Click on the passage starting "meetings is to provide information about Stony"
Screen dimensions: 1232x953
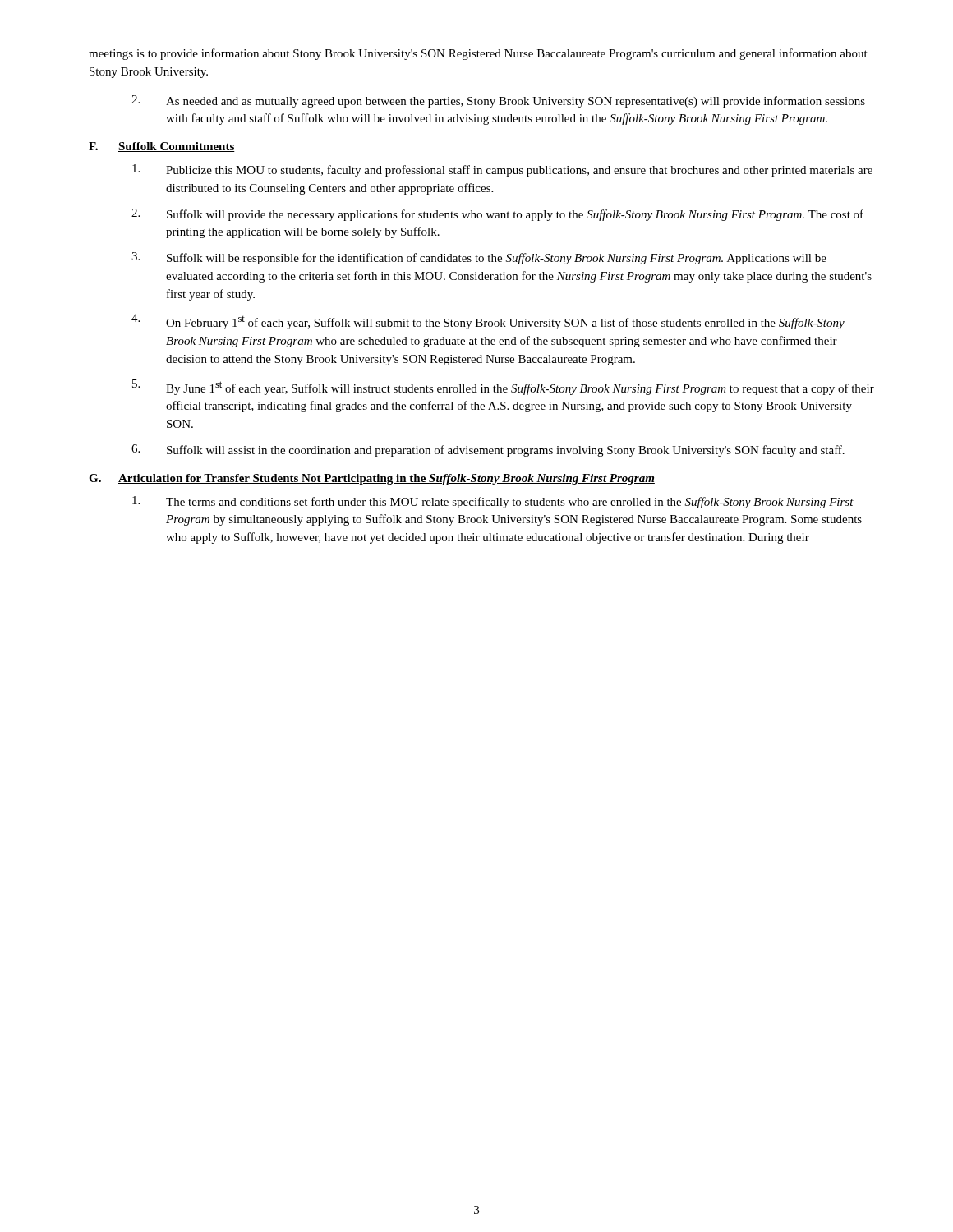[x=482, y=63]
